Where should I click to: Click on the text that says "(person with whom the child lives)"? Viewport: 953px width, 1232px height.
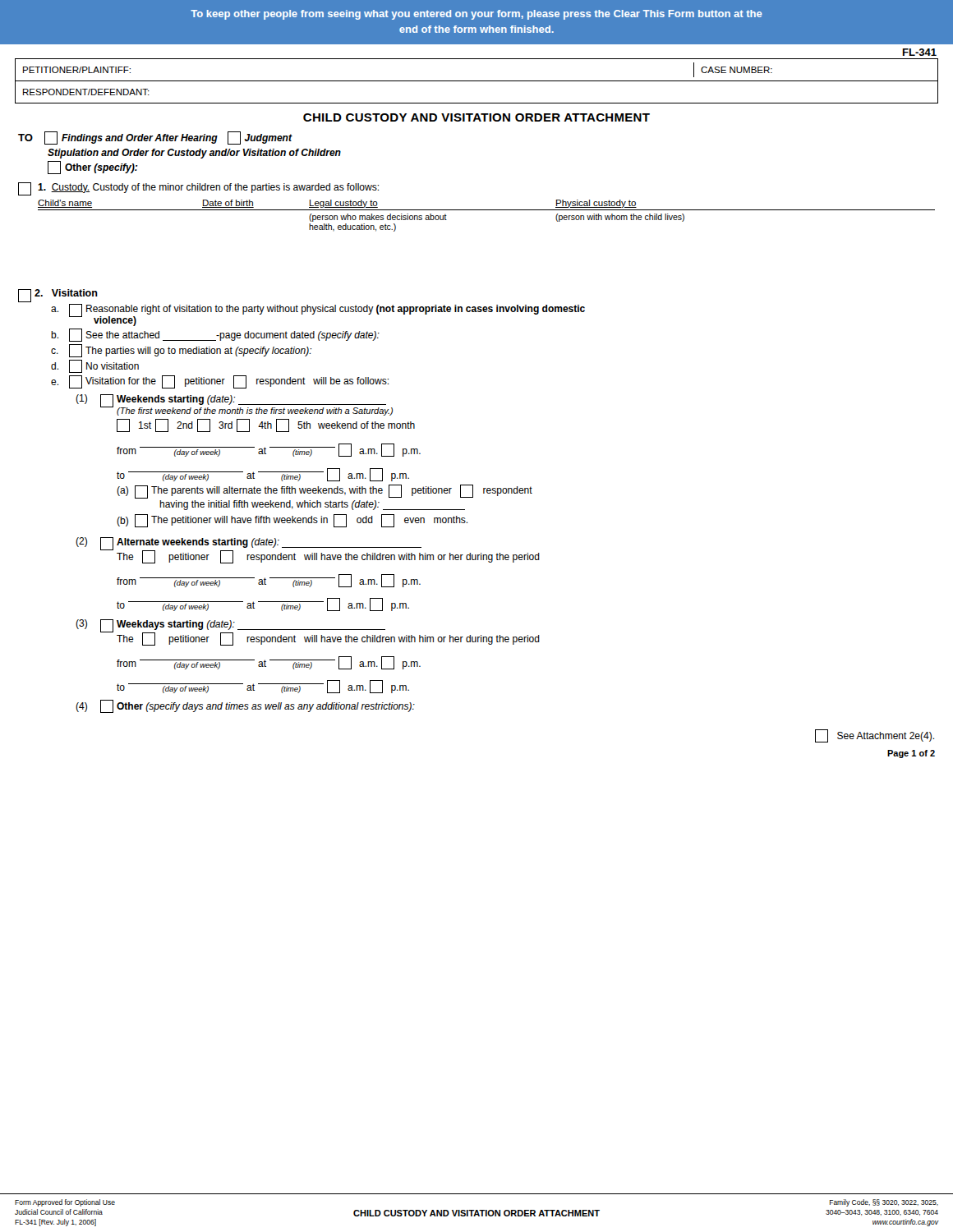620,217
